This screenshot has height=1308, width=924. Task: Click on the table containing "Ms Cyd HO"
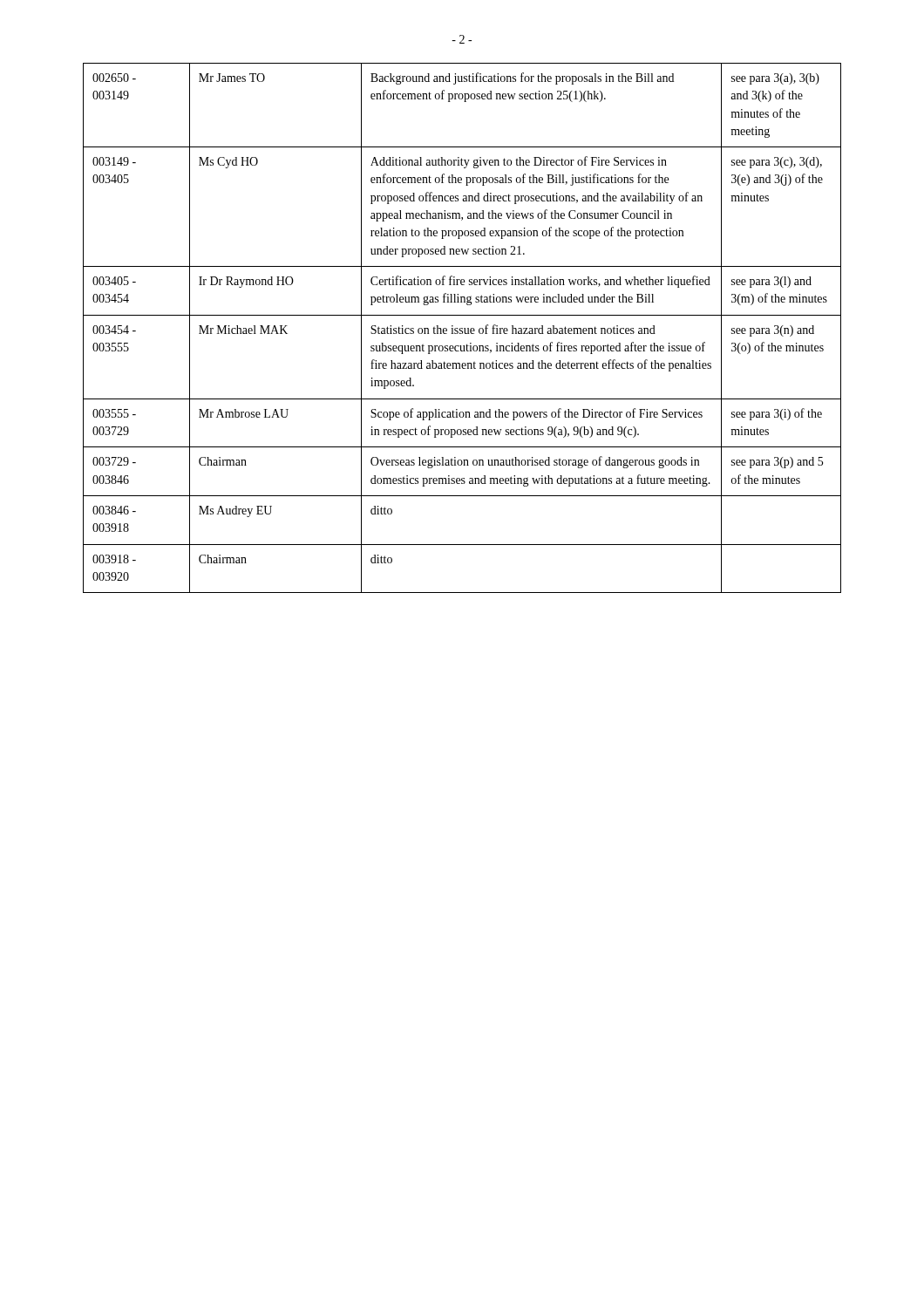tap(462, 328)
